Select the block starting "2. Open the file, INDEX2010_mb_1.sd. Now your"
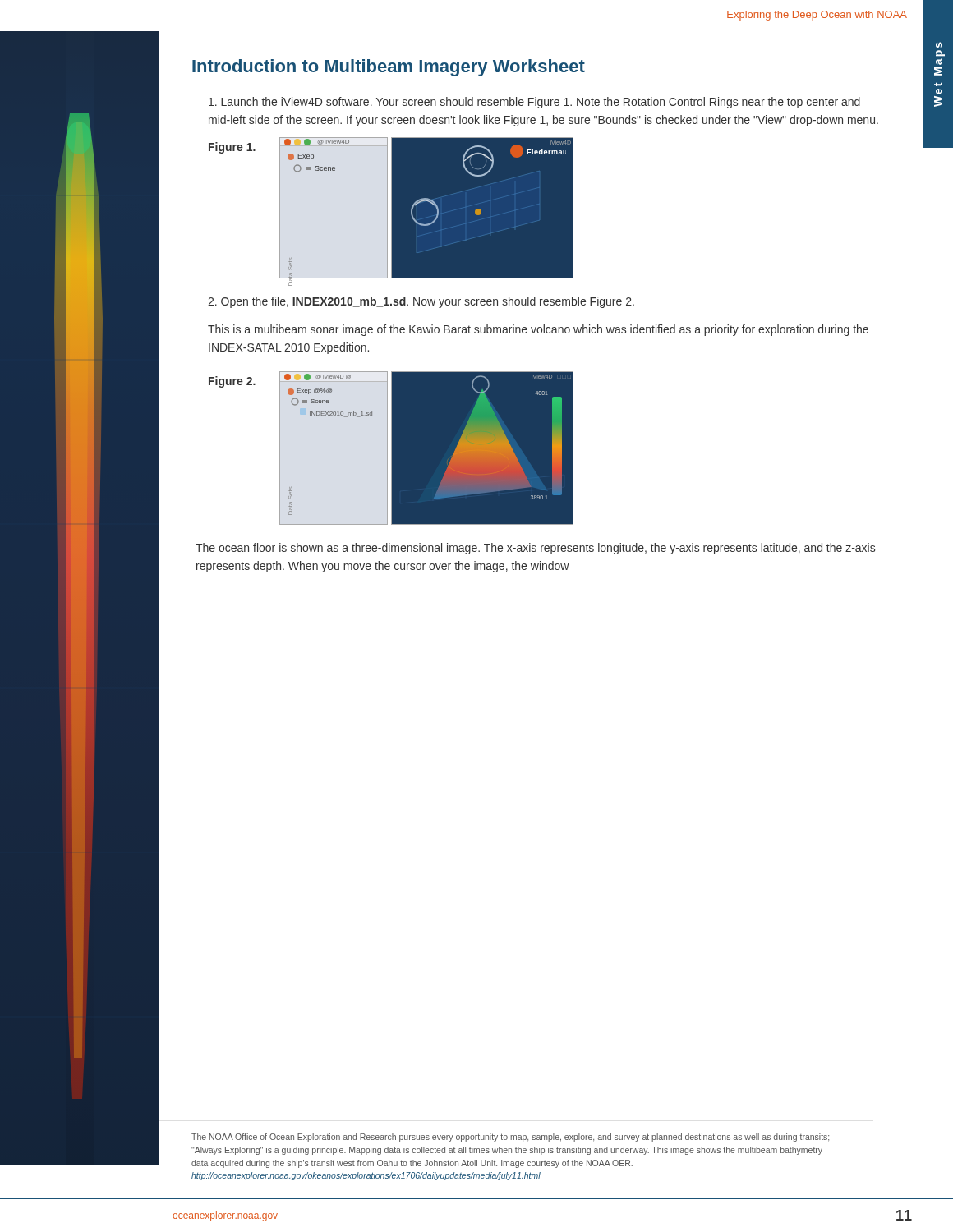Viewport: 953px width, 1232px height. (421, 302)
